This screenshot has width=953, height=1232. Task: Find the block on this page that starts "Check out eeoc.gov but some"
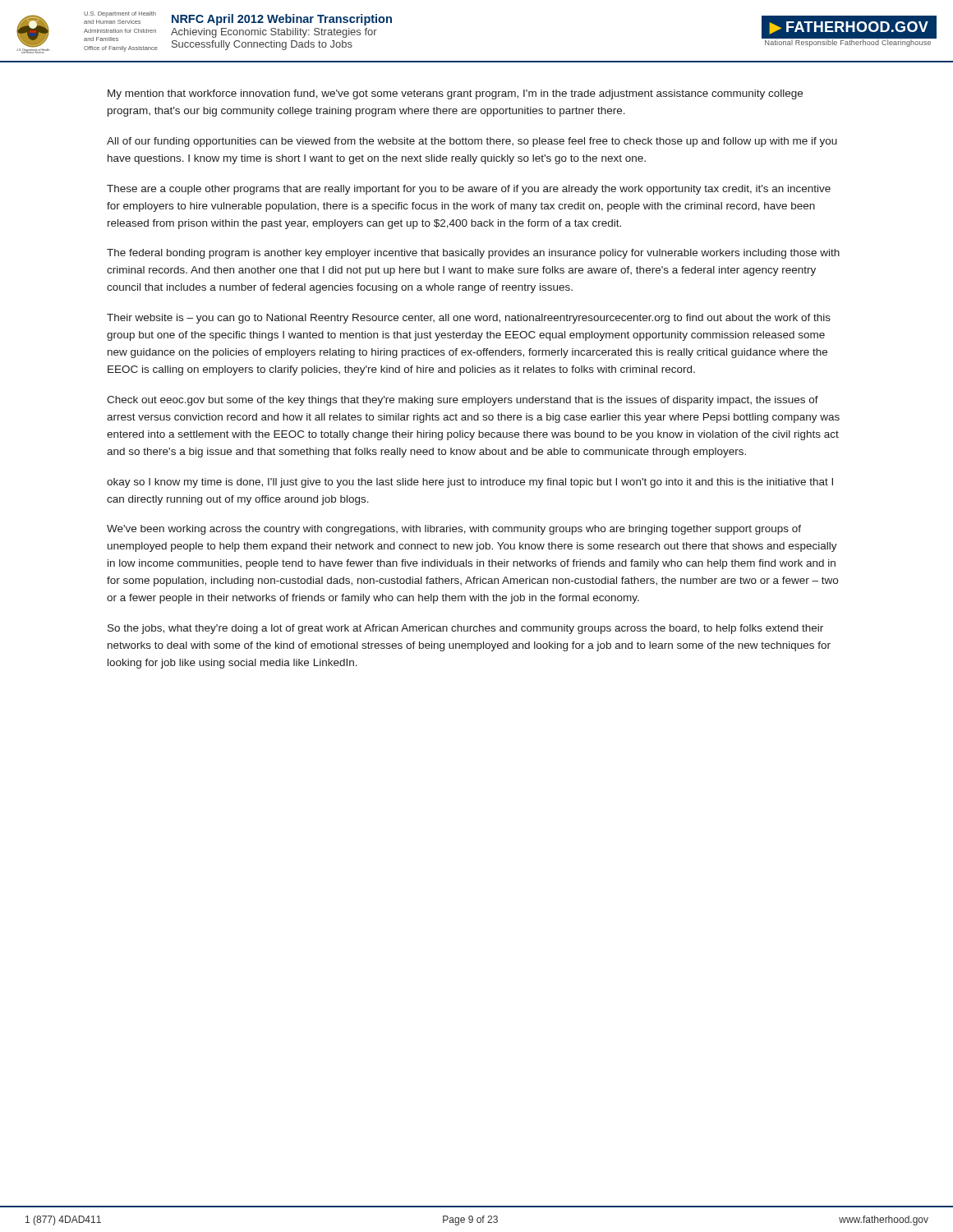(476, 426)
